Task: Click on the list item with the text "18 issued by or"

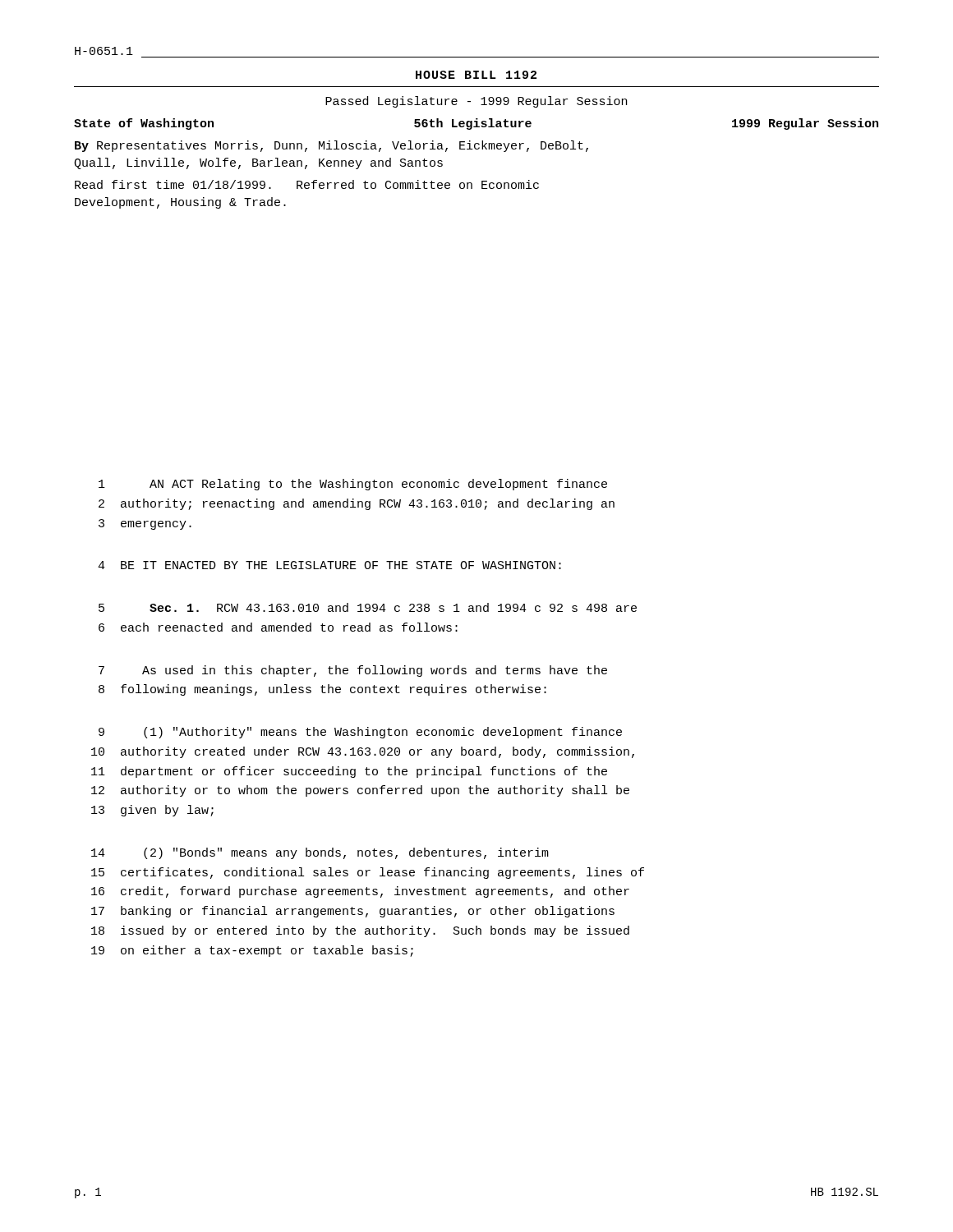Action: [476, 932]
